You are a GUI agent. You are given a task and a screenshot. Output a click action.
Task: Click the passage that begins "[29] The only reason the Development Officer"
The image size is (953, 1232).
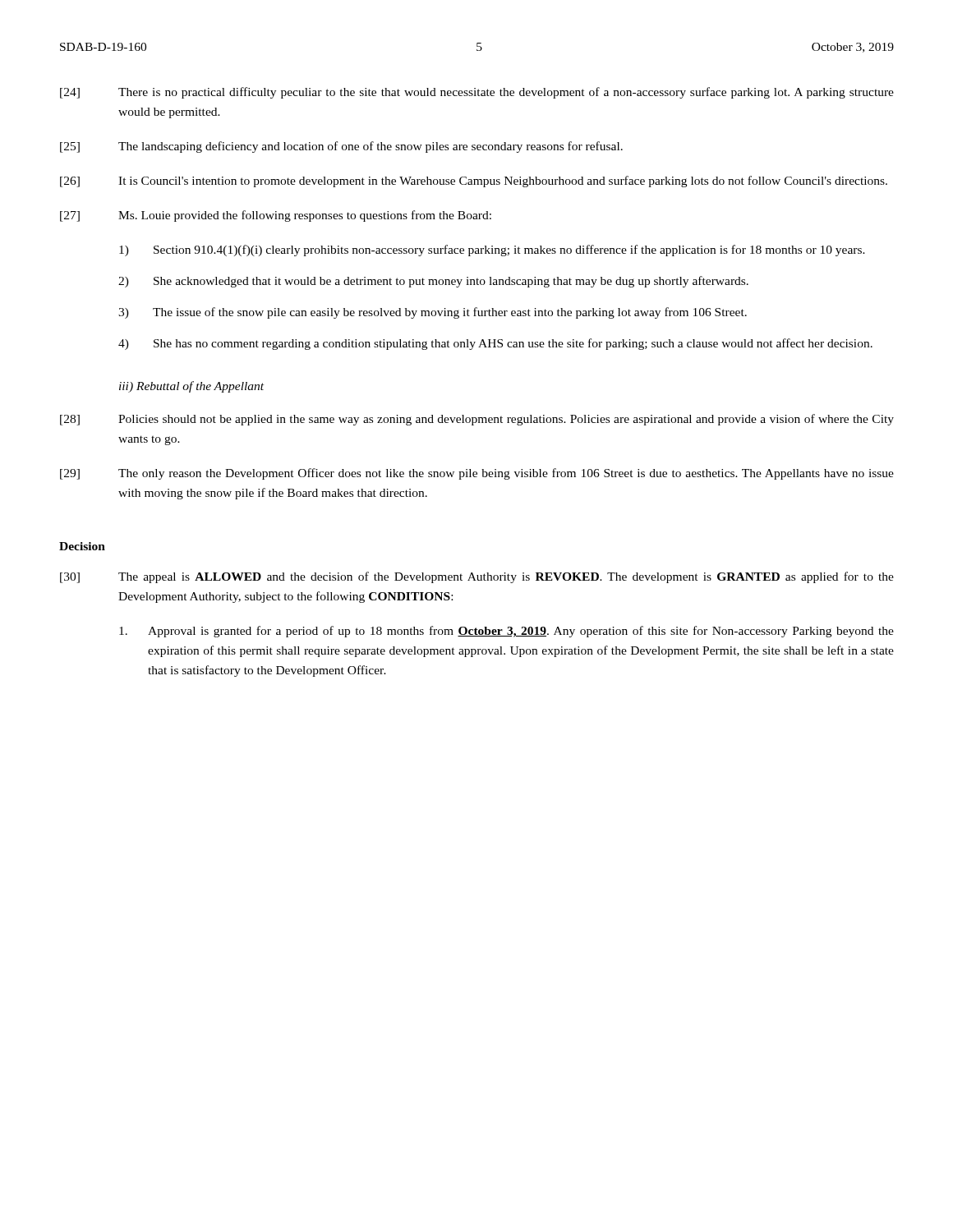(x=476, y=483)
